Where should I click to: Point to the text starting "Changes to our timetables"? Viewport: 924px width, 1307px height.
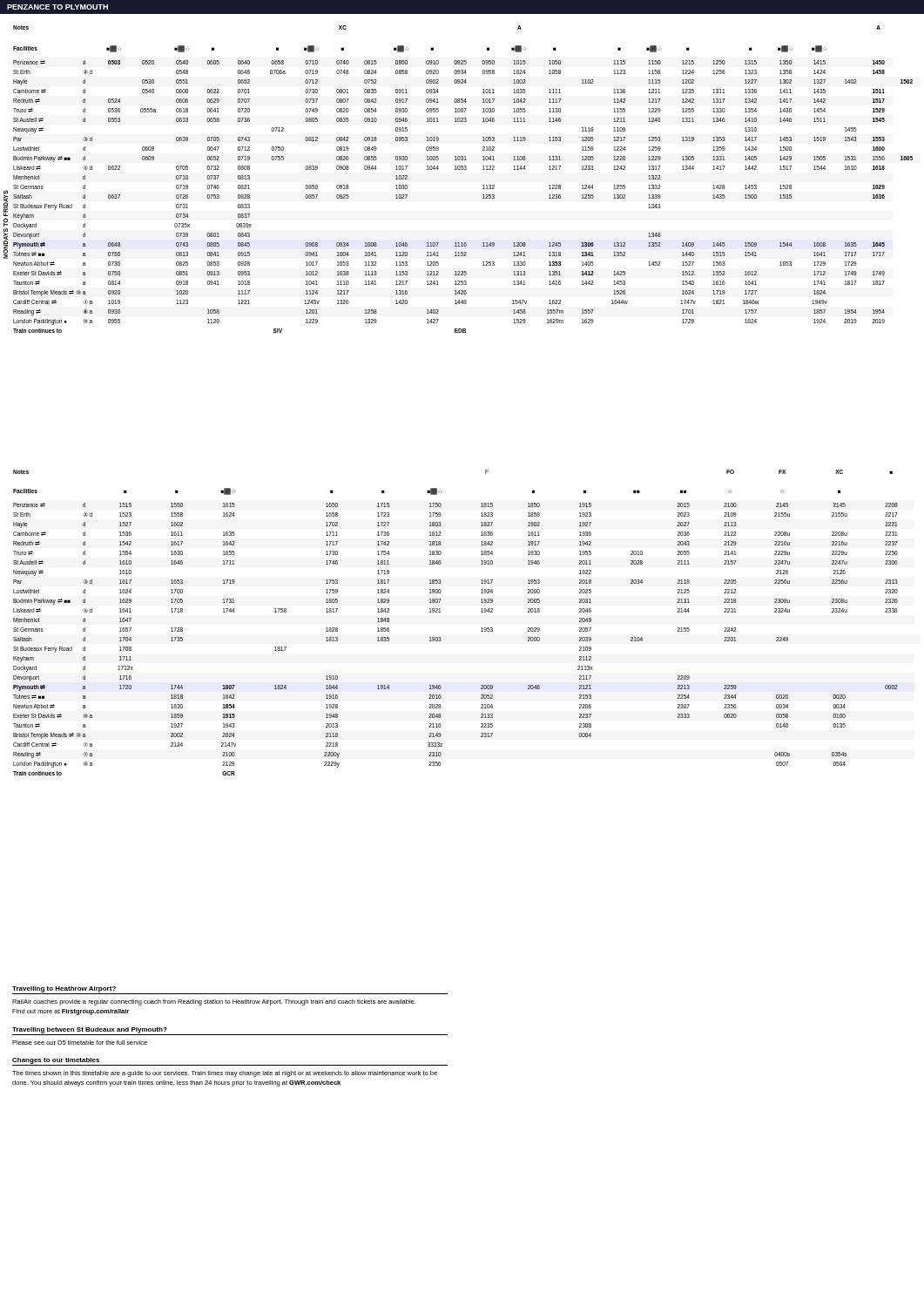(x=56, y=1060)
